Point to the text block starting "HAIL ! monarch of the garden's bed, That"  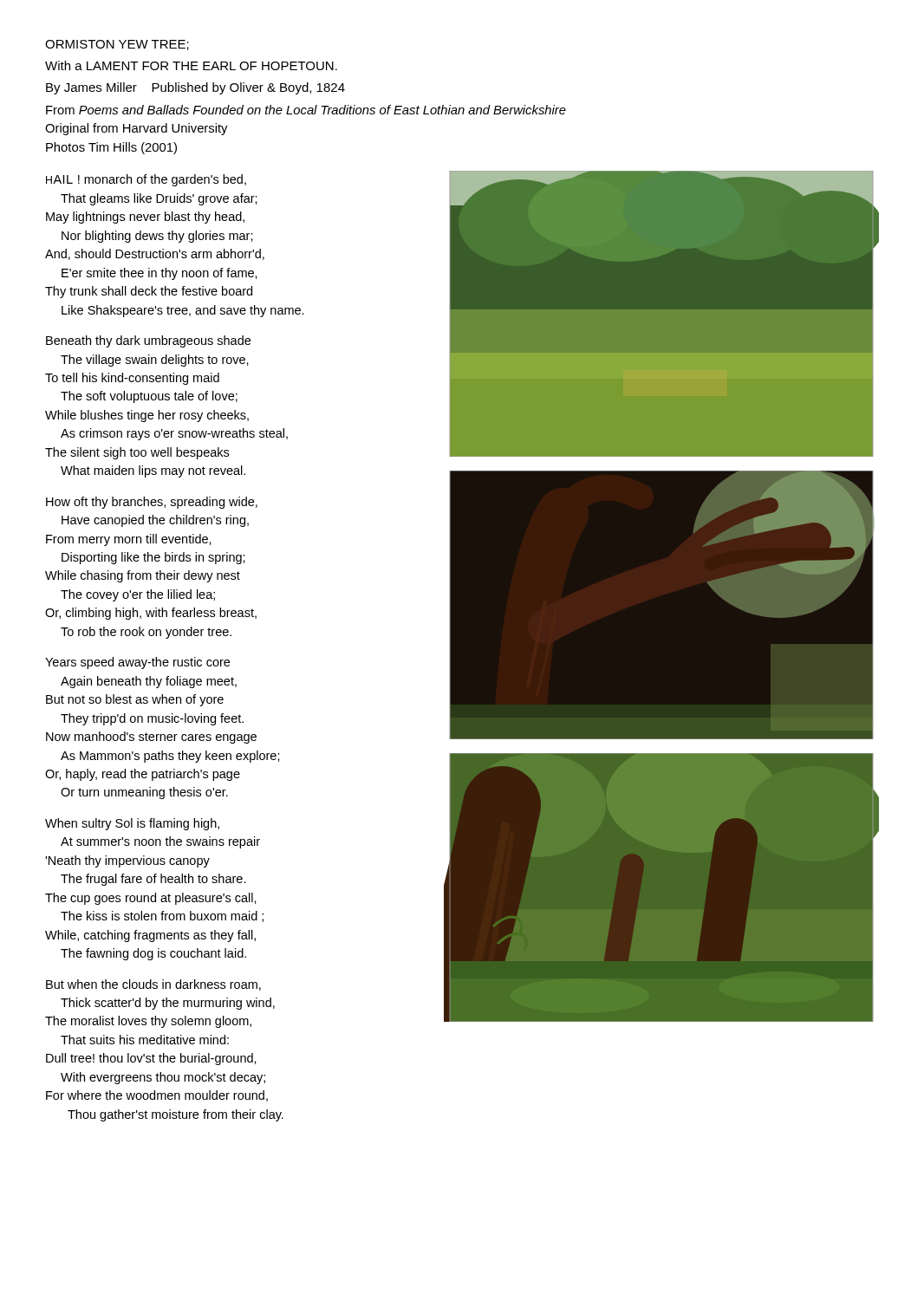(x=236, y=245)
